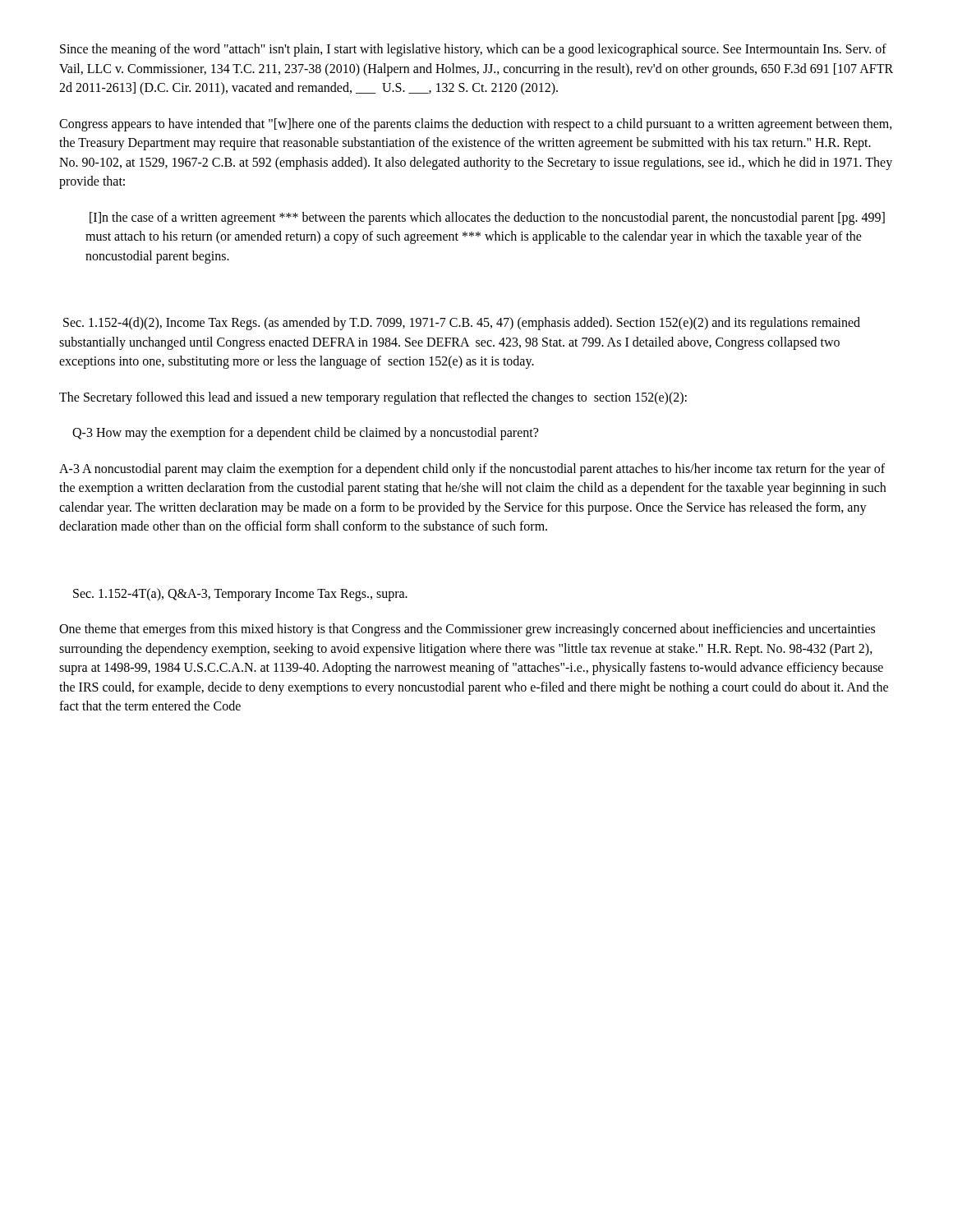Navigate to the passage starting "Congress appears to"
This screenshot has height=1232, width=953.
tap(476, 152)
